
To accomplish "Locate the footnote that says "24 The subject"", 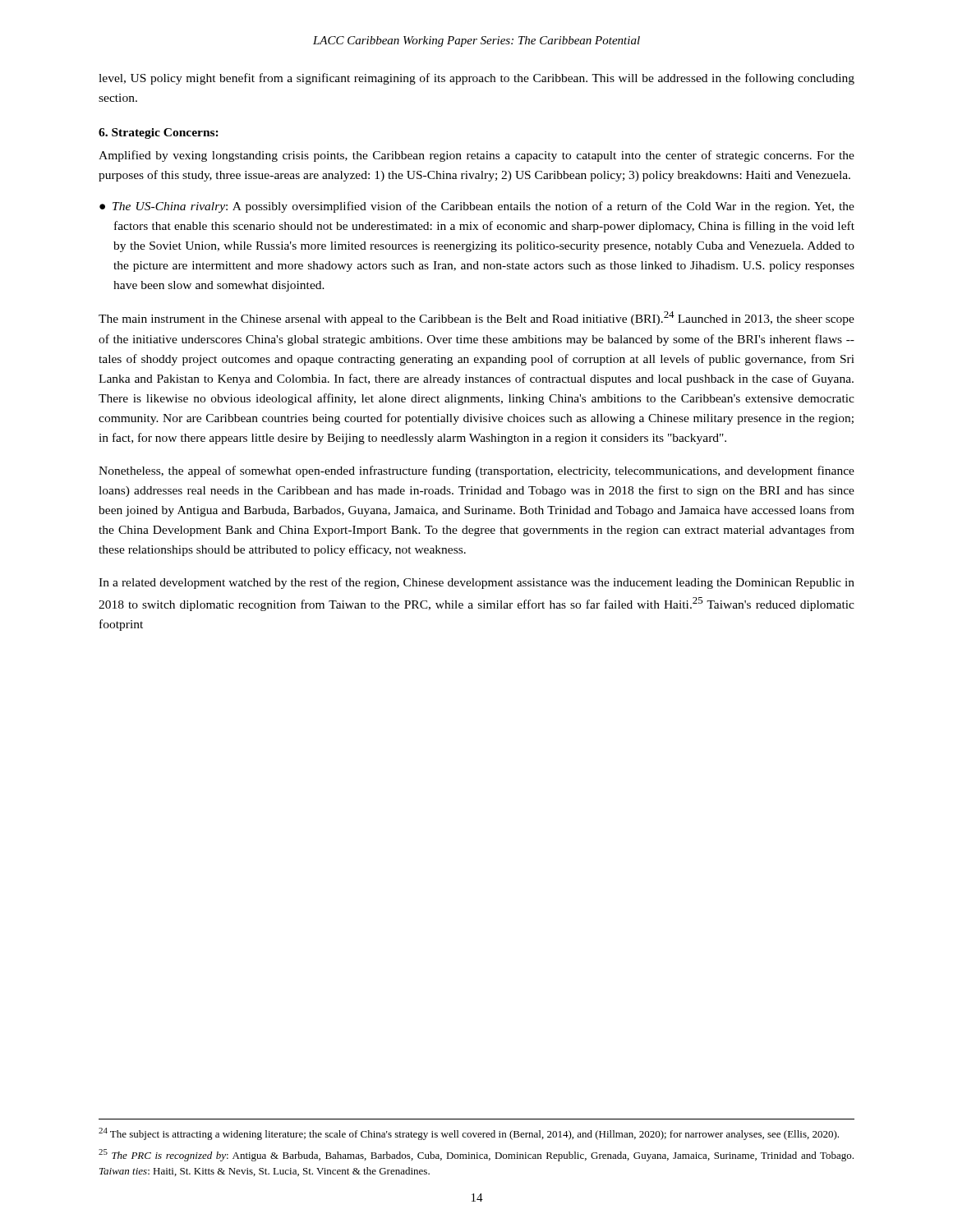I will [x=469, y=1133].
